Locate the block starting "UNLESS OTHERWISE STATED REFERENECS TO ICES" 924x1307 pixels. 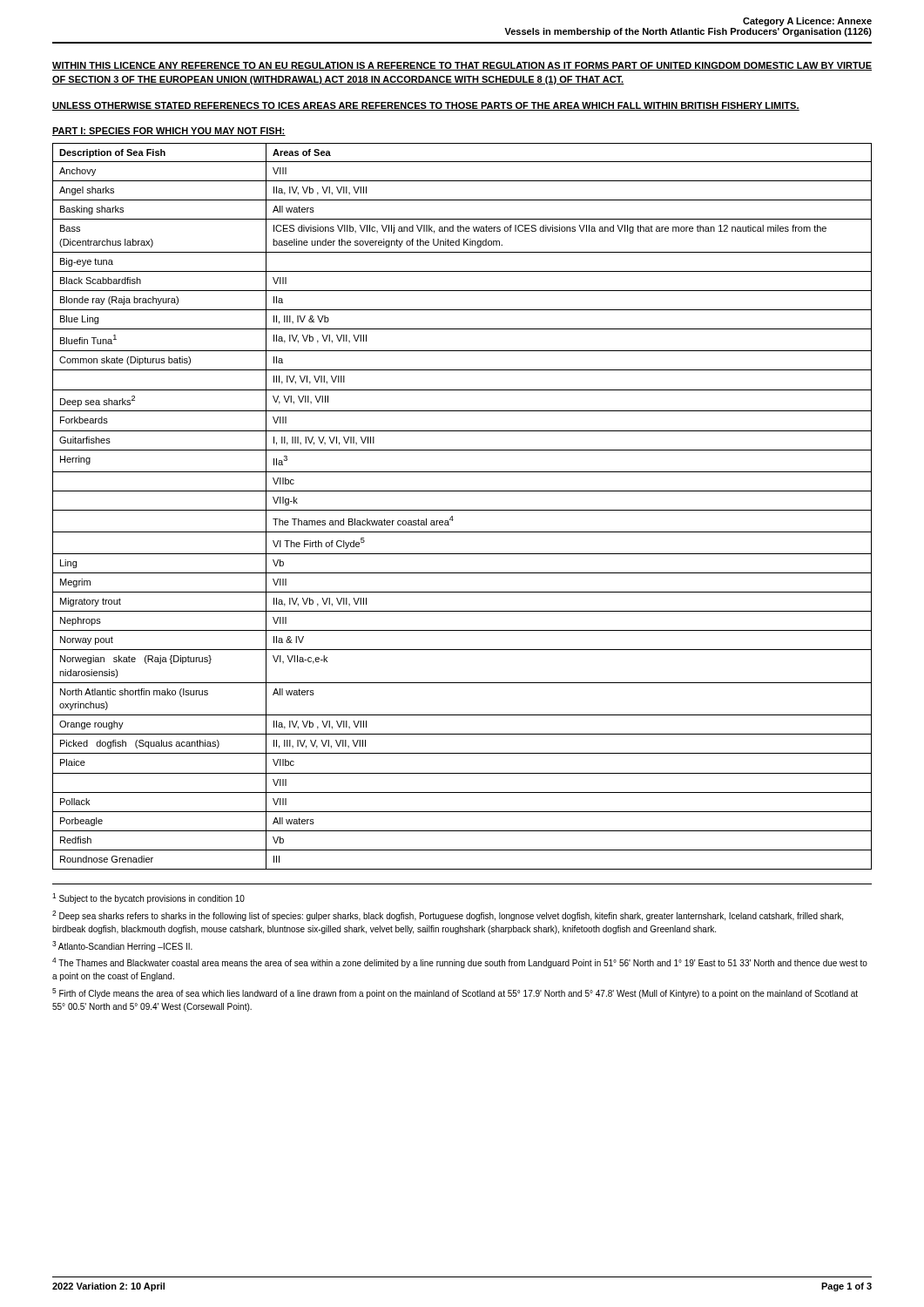pyautogui.click(x=462, y=106)
